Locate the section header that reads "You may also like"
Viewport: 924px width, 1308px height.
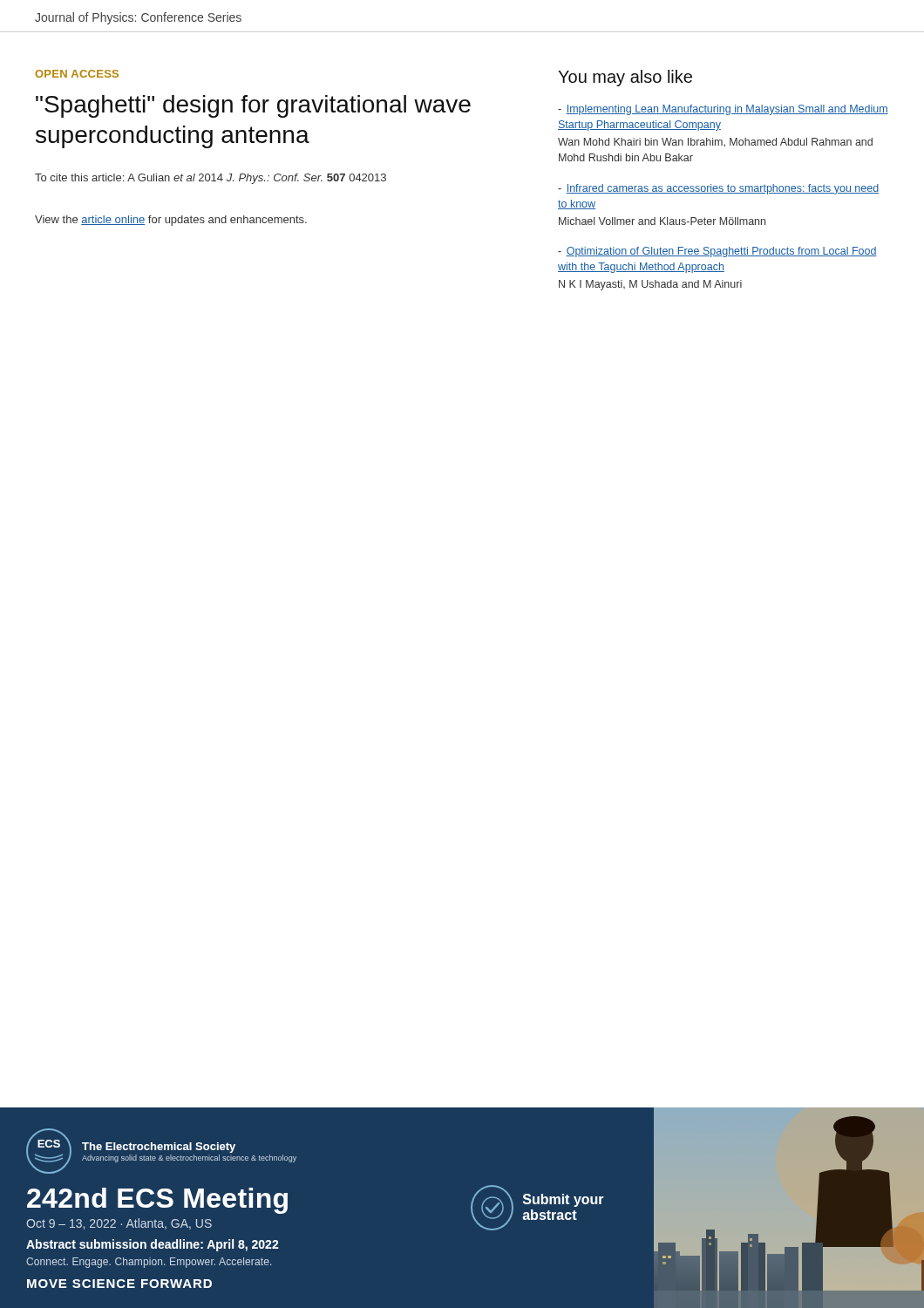[x=625, y=77]
